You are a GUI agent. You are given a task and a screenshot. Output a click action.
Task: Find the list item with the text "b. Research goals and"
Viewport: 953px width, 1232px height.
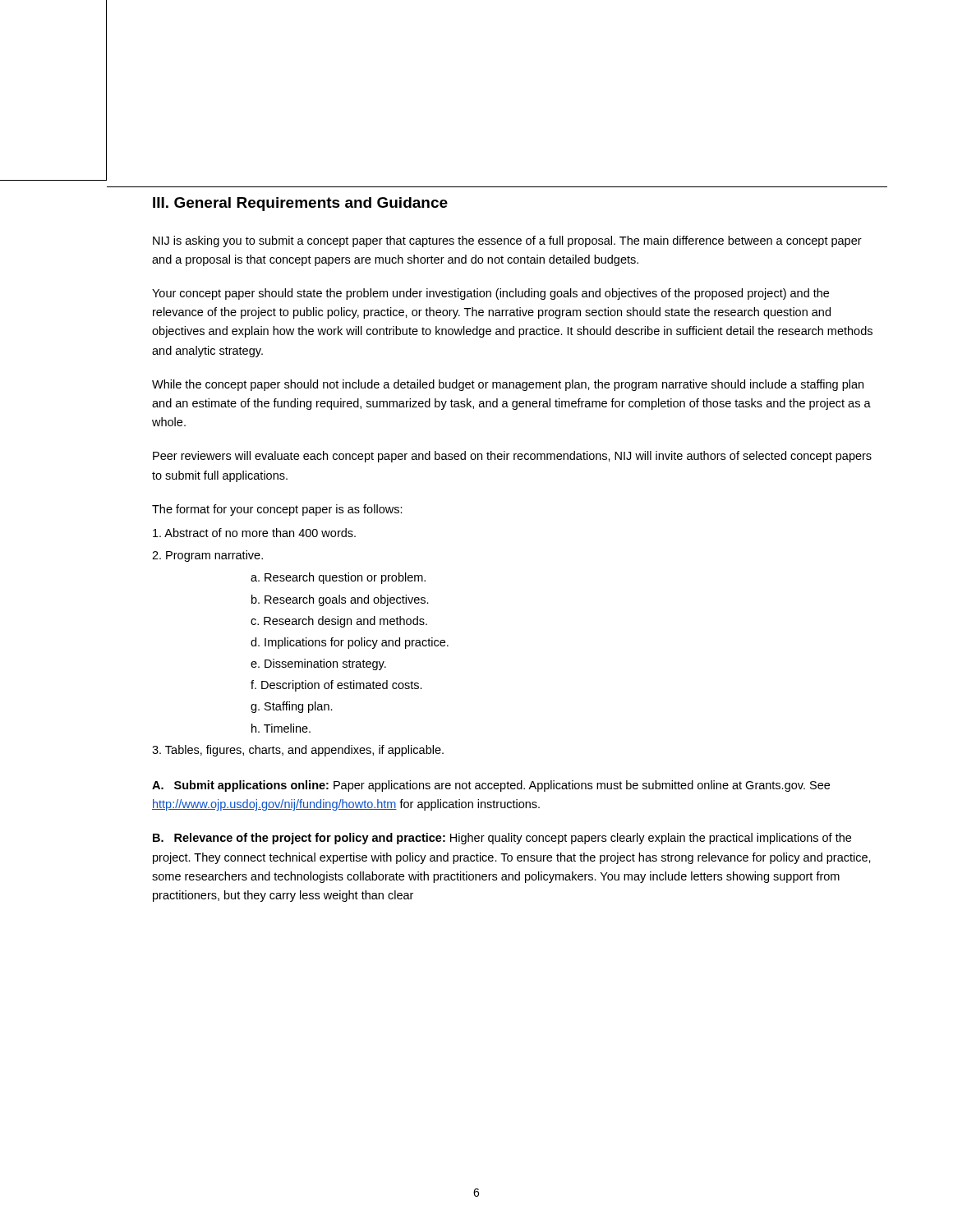click(x=340, y=599)
